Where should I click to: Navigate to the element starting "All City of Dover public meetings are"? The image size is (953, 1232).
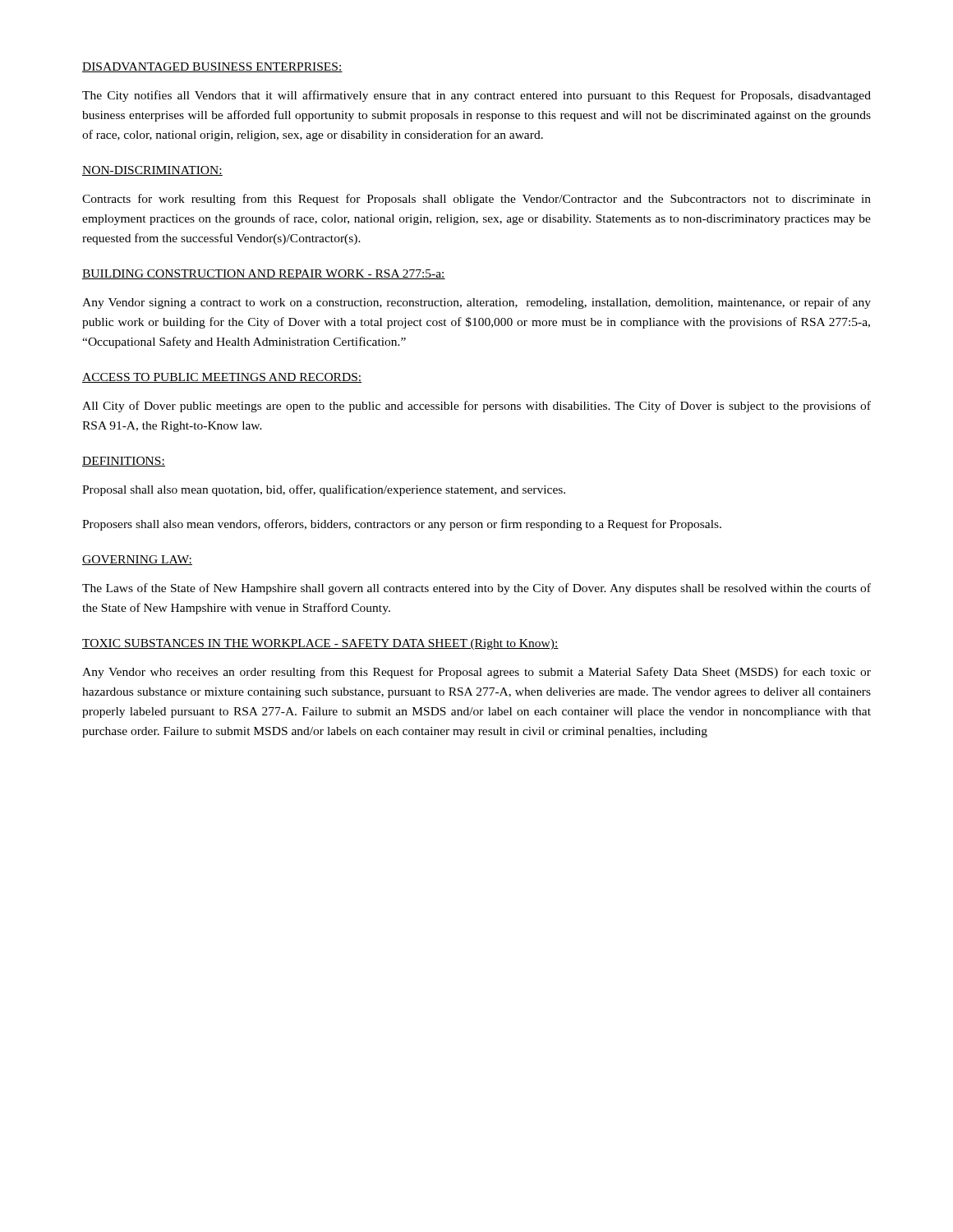476,415
